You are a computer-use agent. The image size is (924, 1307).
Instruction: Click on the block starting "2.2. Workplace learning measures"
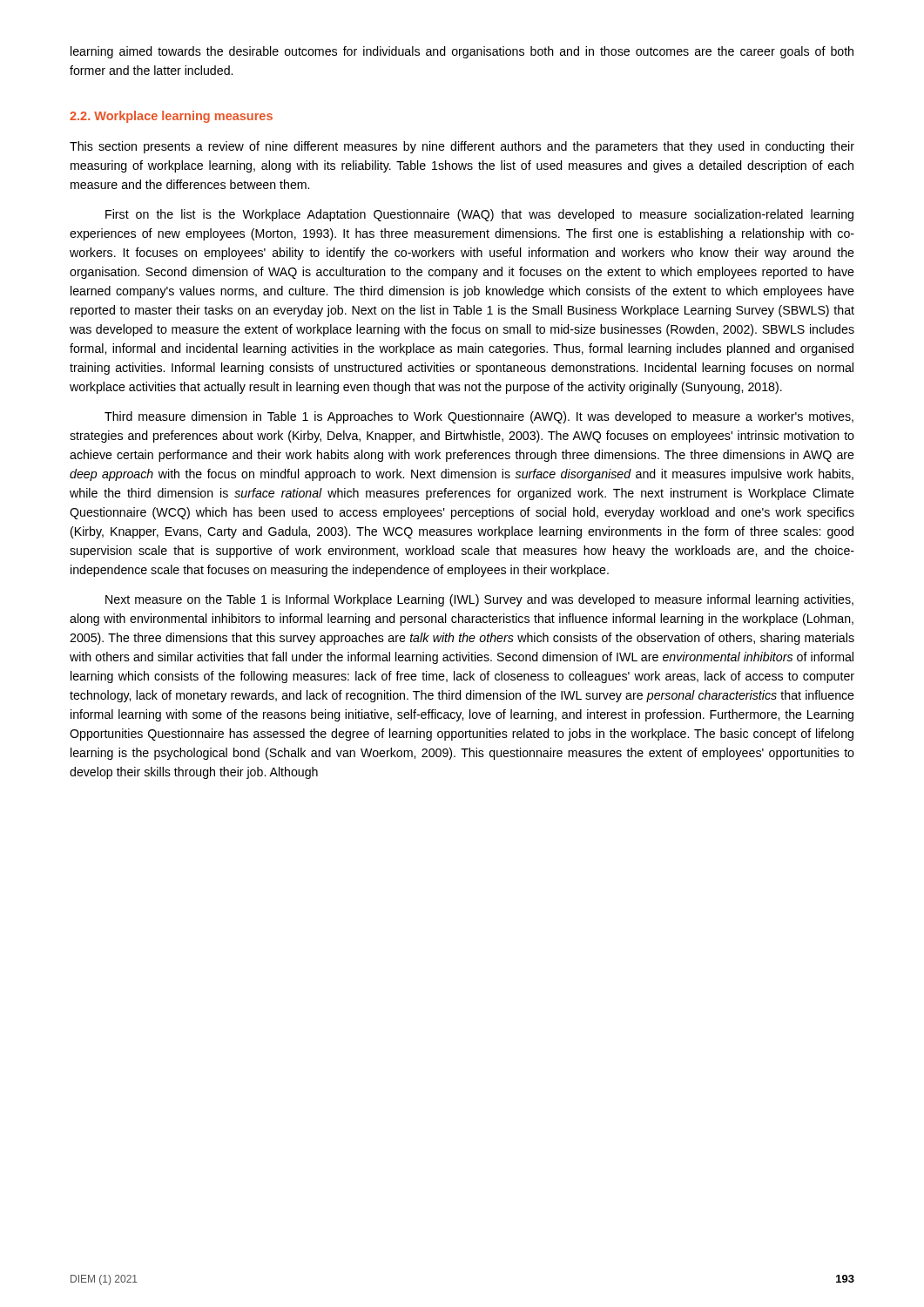tap(171, 116)
